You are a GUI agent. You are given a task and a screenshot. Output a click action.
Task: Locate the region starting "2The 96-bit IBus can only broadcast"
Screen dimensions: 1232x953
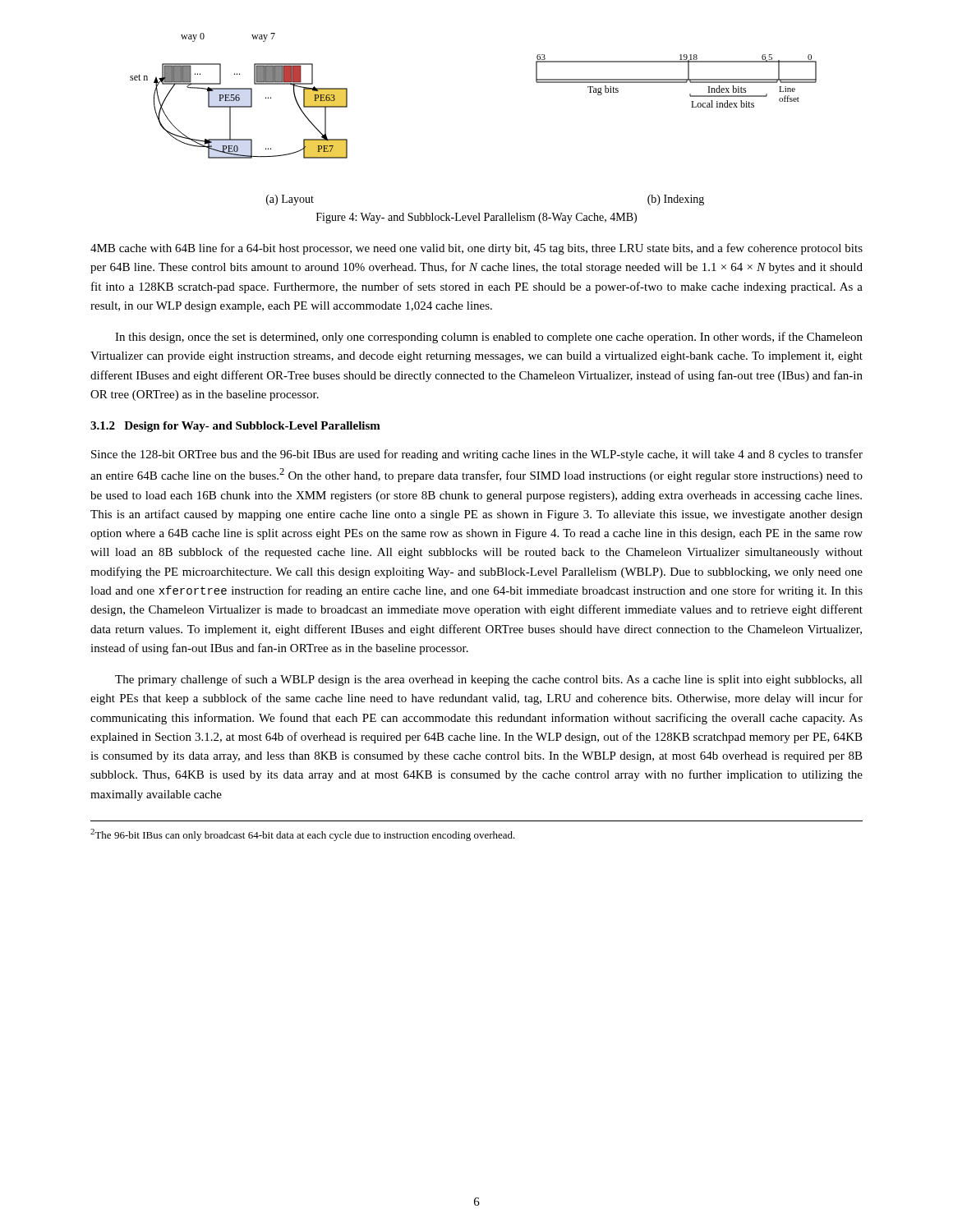point(303,834)
